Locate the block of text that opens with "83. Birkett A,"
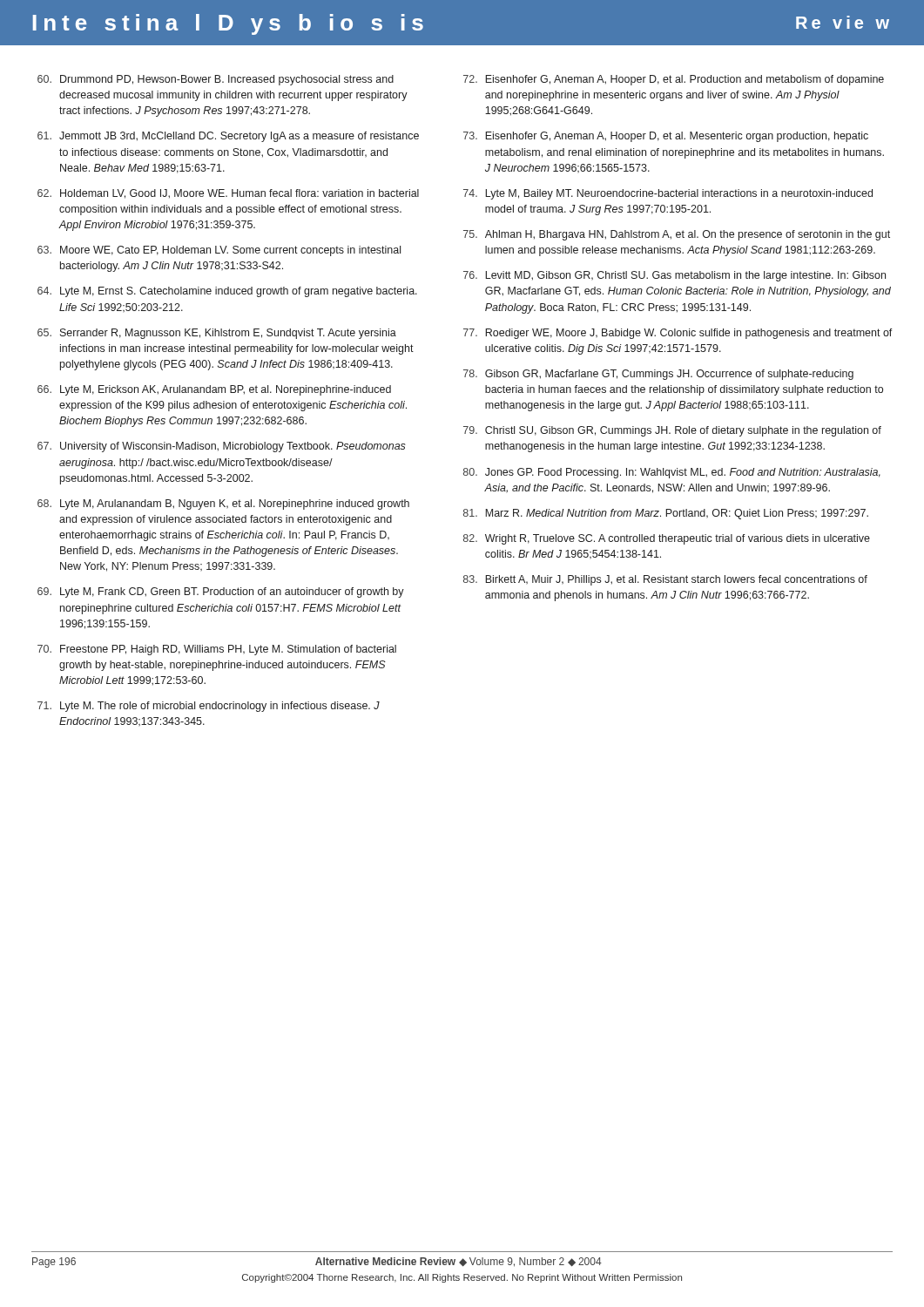The height and width of the screenshot is (1307, 924). [x=675, y=587]
